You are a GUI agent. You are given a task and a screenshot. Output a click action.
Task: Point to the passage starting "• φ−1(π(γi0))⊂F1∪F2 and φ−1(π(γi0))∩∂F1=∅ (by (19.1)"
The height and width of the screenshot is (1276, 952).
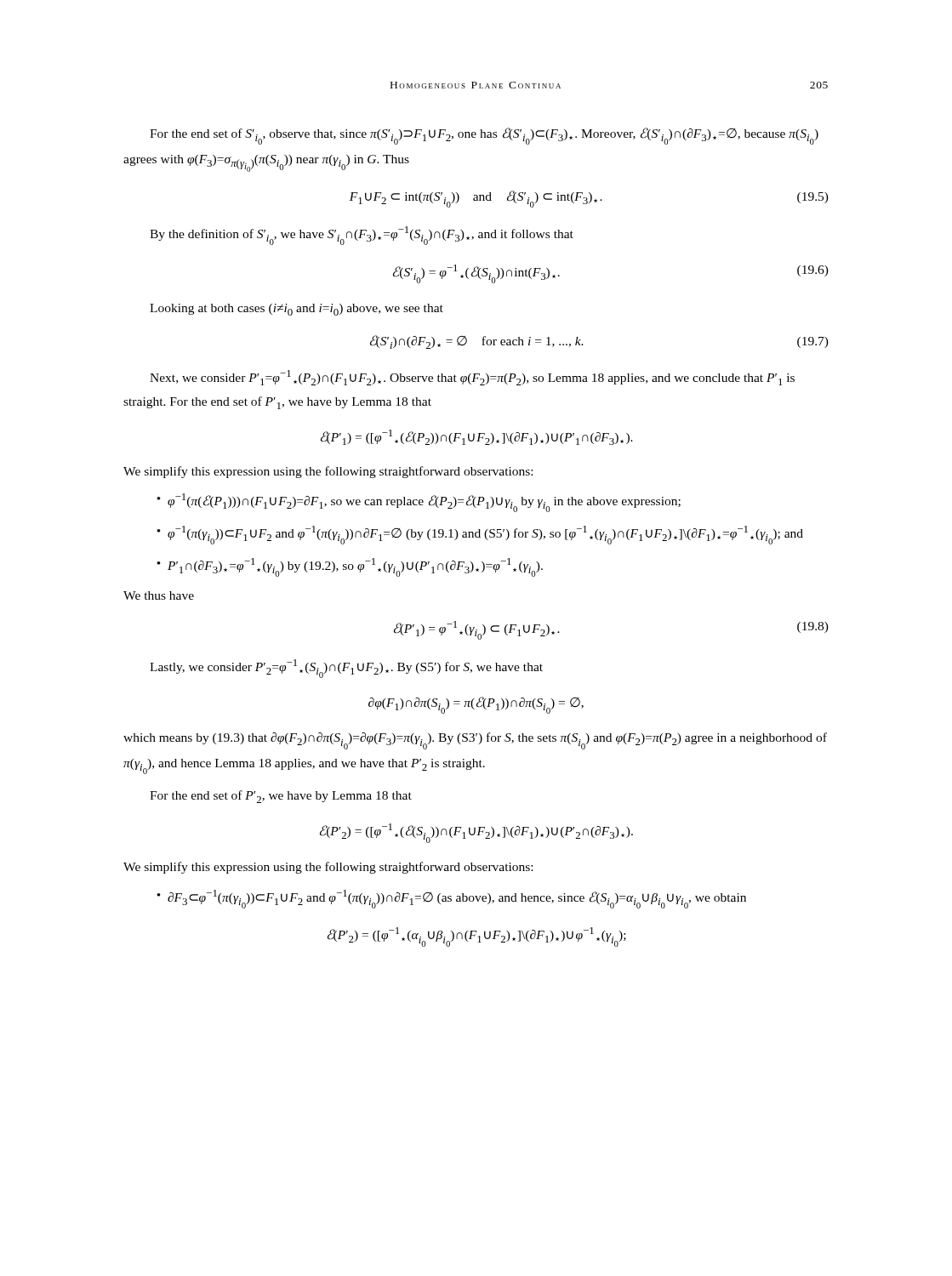coord(480,535)
